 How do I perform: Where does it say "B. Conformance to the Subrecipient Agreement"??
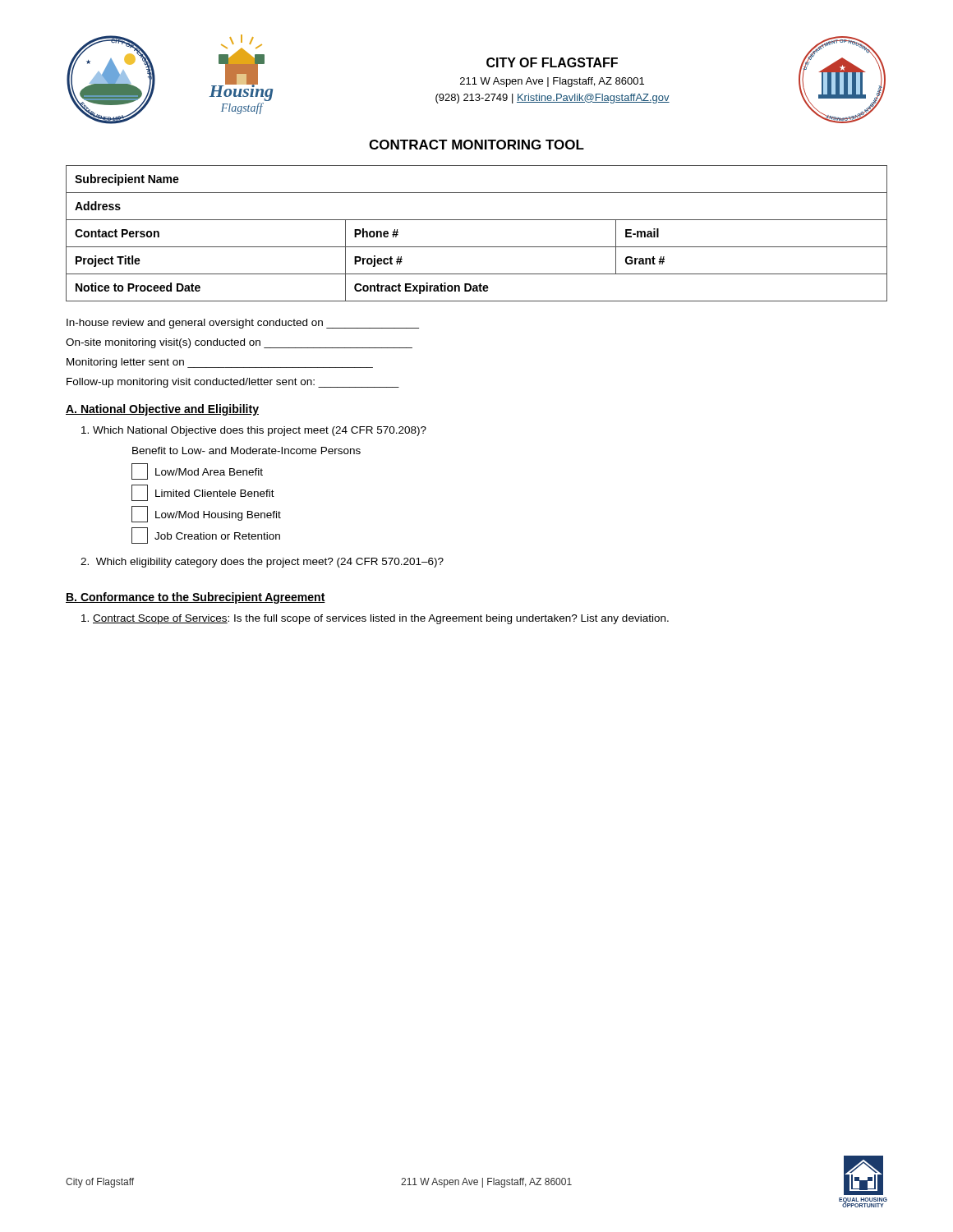point(195,597)
